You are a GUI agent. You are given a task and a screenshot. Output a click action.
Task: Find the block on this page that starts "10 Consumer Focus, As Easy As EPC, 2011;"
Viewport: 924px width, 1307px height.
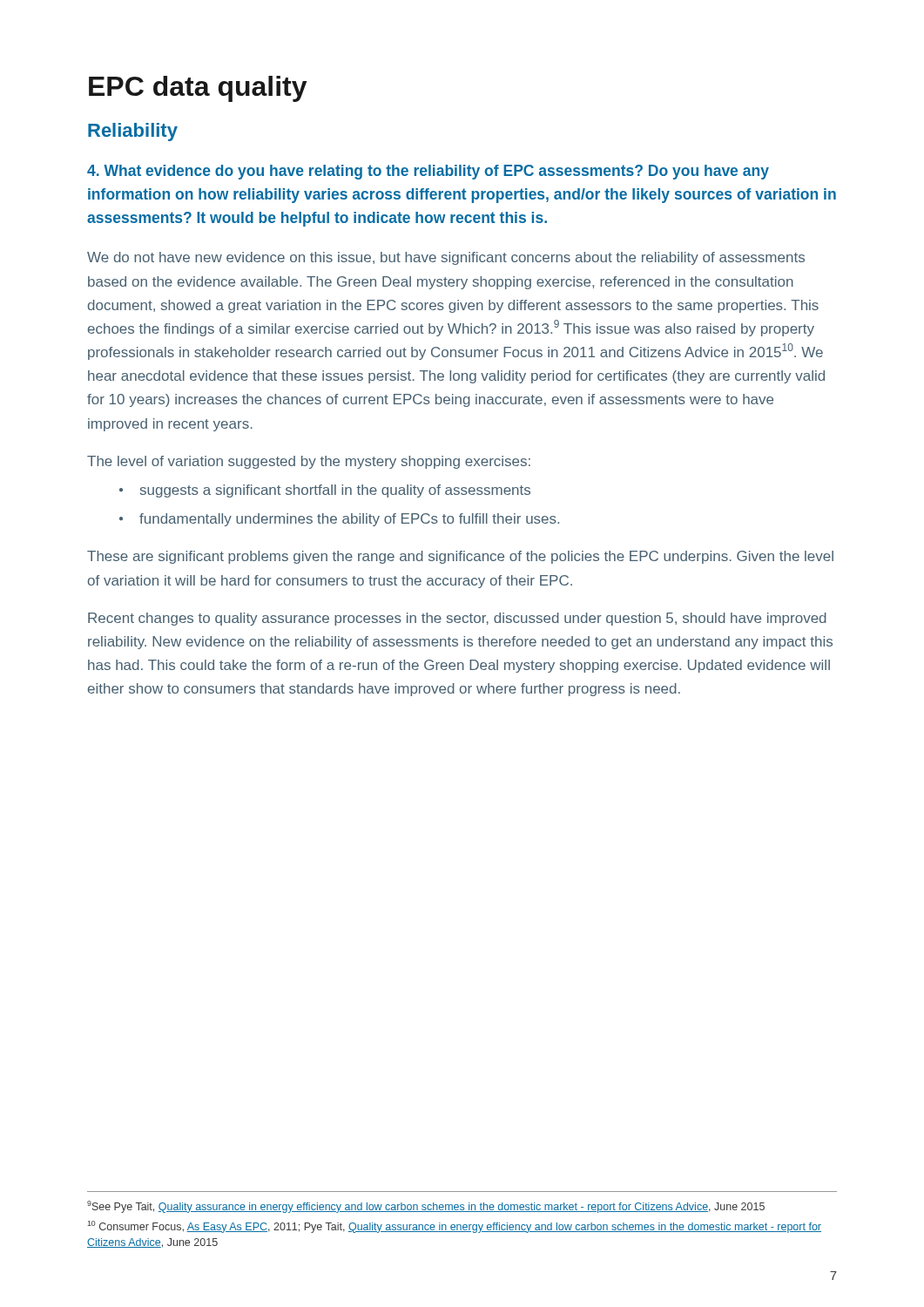pyautogui.click(x=454, y=1234)
